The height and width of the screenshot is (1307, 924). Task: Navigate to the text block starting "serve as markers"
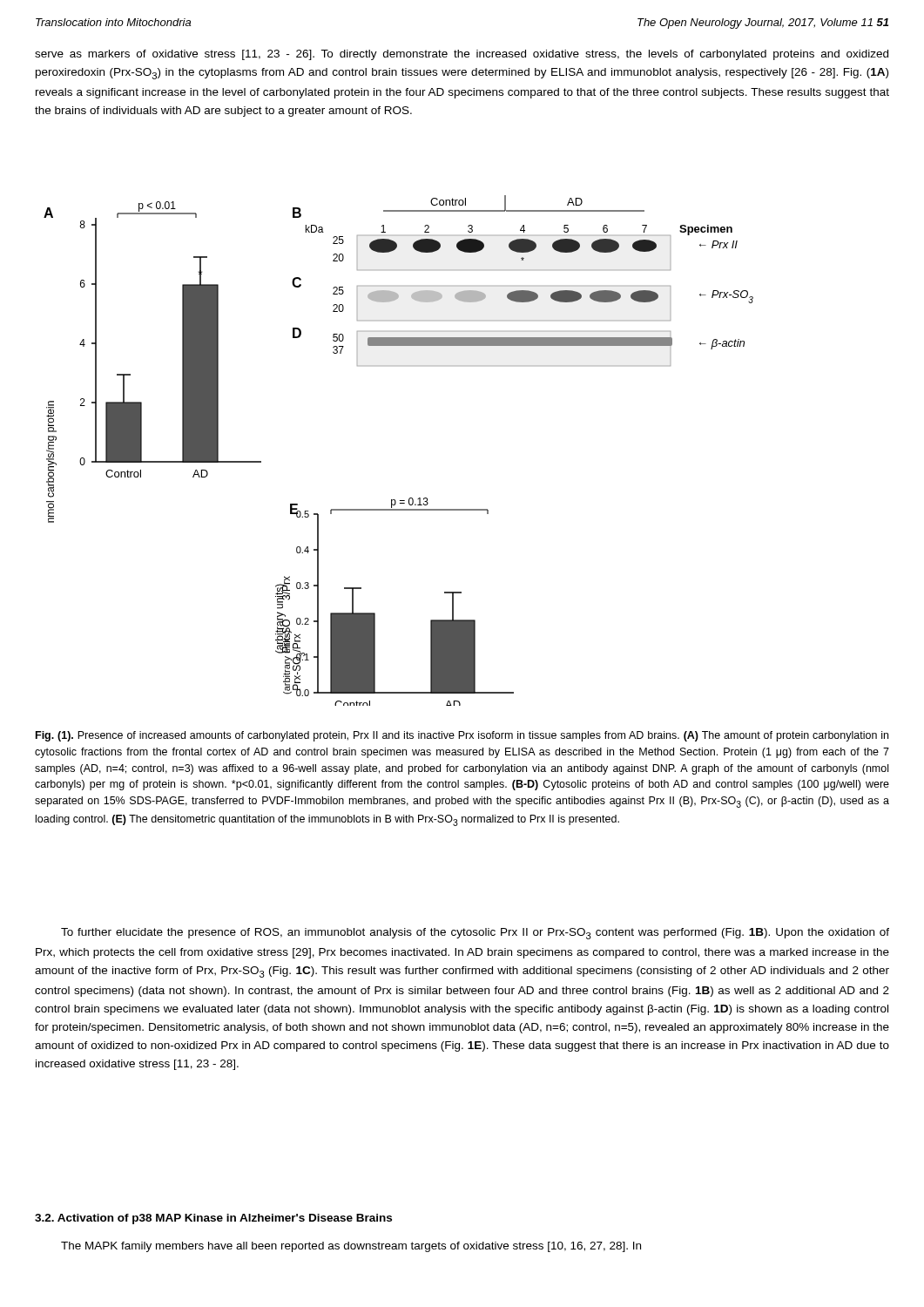(x=462, y=82)
